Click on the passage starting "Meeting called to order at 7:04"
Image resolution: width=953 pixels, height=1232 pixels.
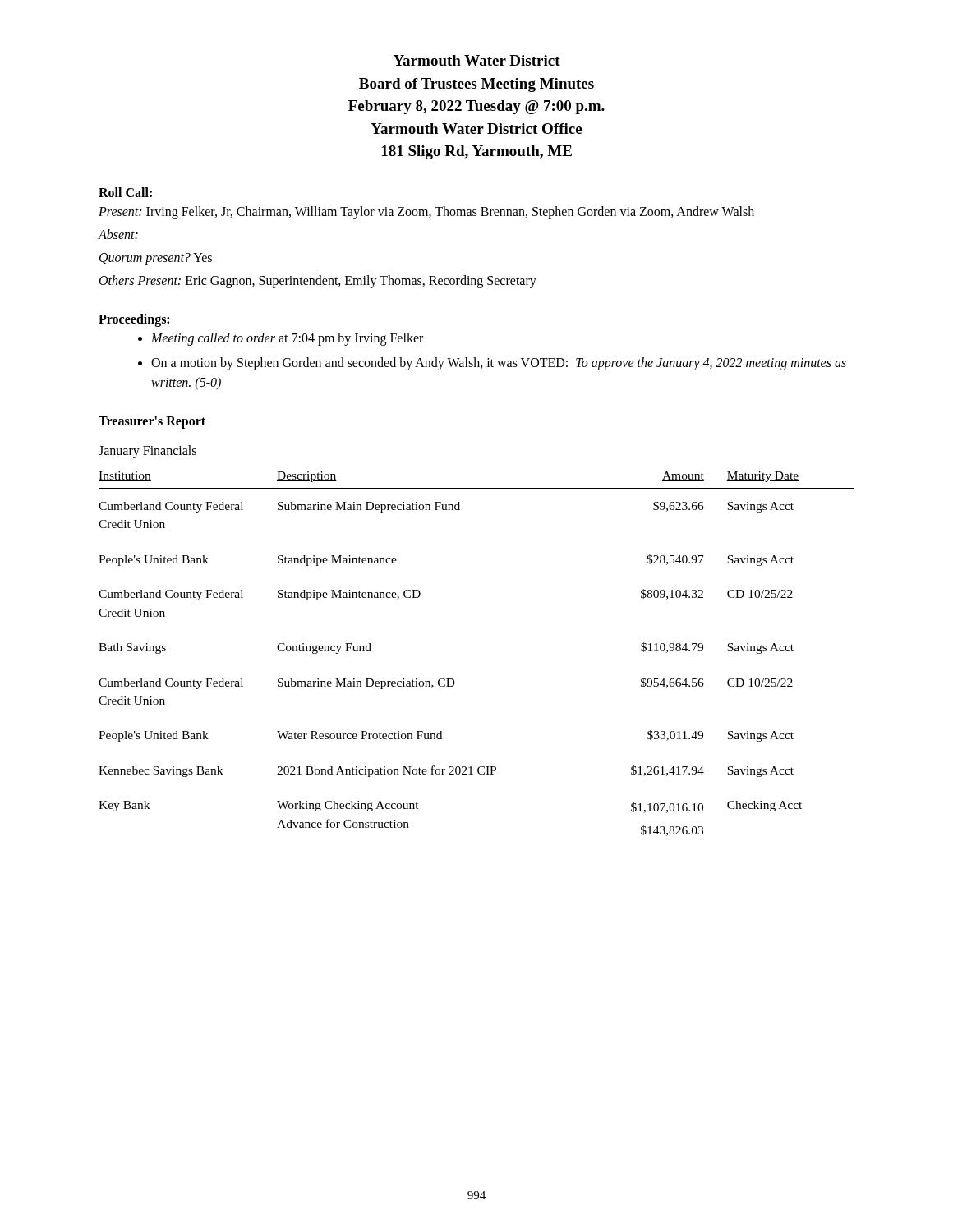pyautogui.click(x=287, y=338)
